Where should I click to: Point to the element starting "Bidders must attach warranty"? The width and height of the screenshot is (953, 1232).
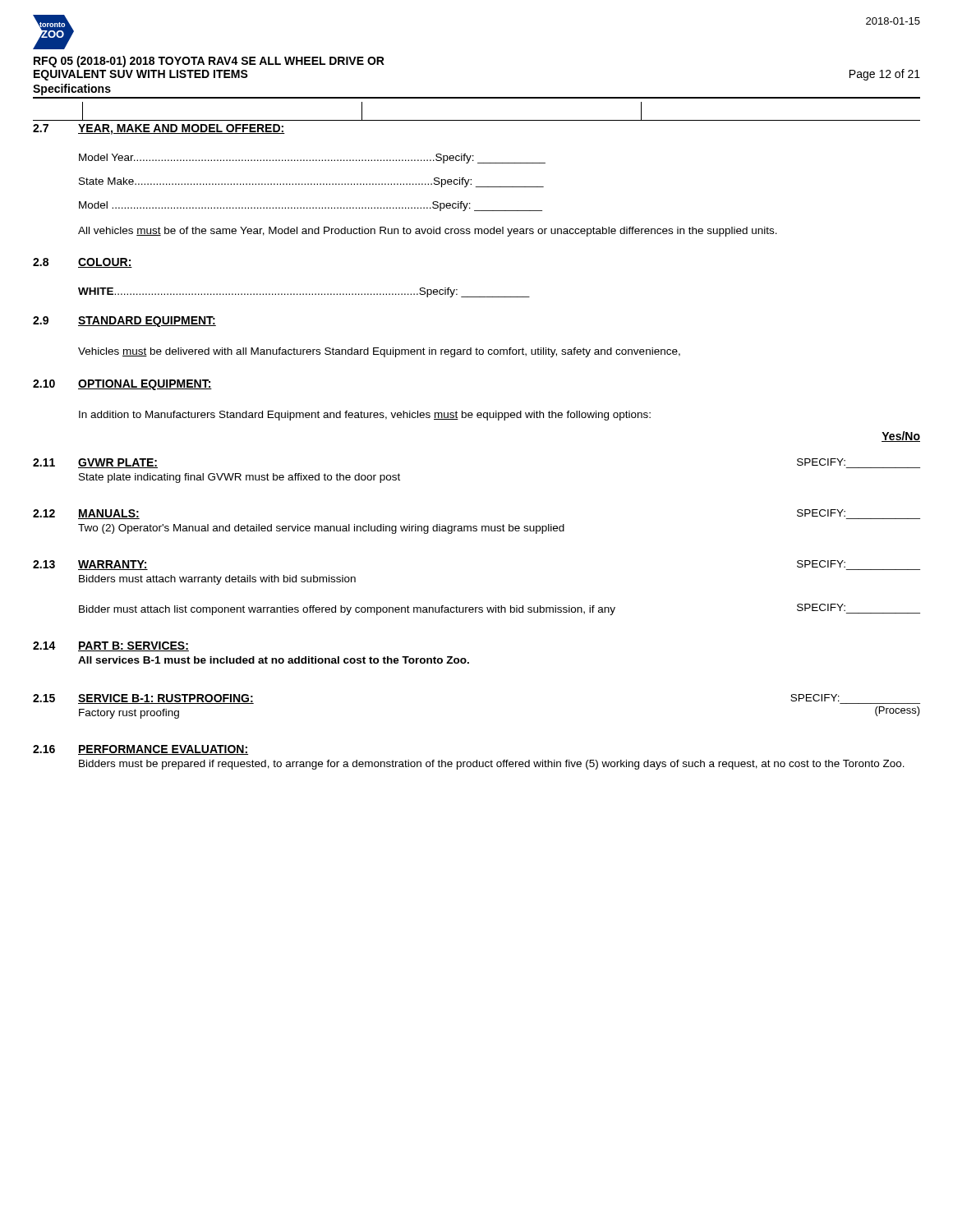pyautogui.click(x=217, y=579)
